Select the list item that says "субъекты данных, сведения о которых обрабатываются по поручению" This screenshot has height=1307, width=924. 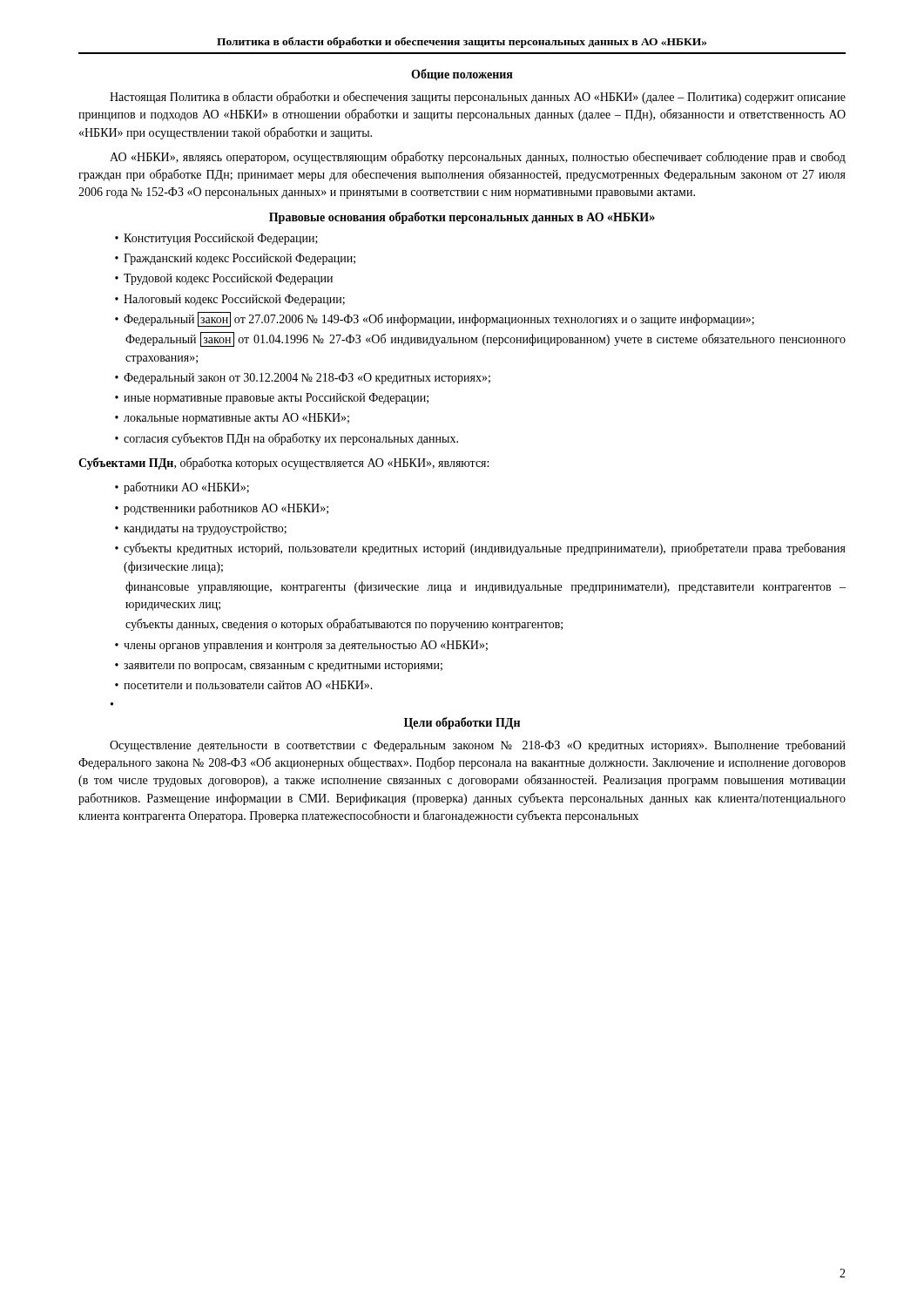pos(486,625)
